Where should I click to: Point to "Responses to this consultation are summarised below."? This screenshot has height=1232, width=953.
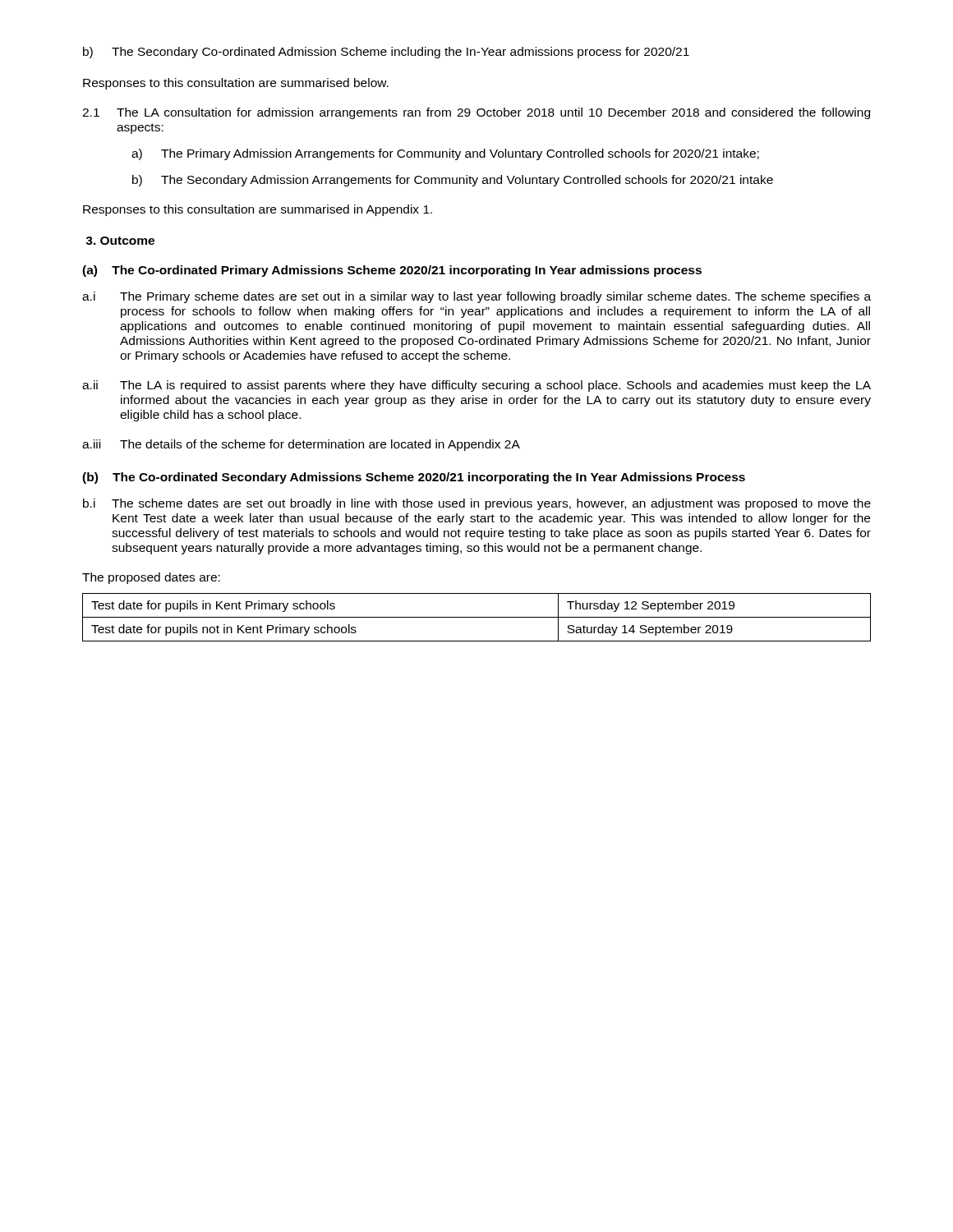pyautogui.click(x=236, y=83)
